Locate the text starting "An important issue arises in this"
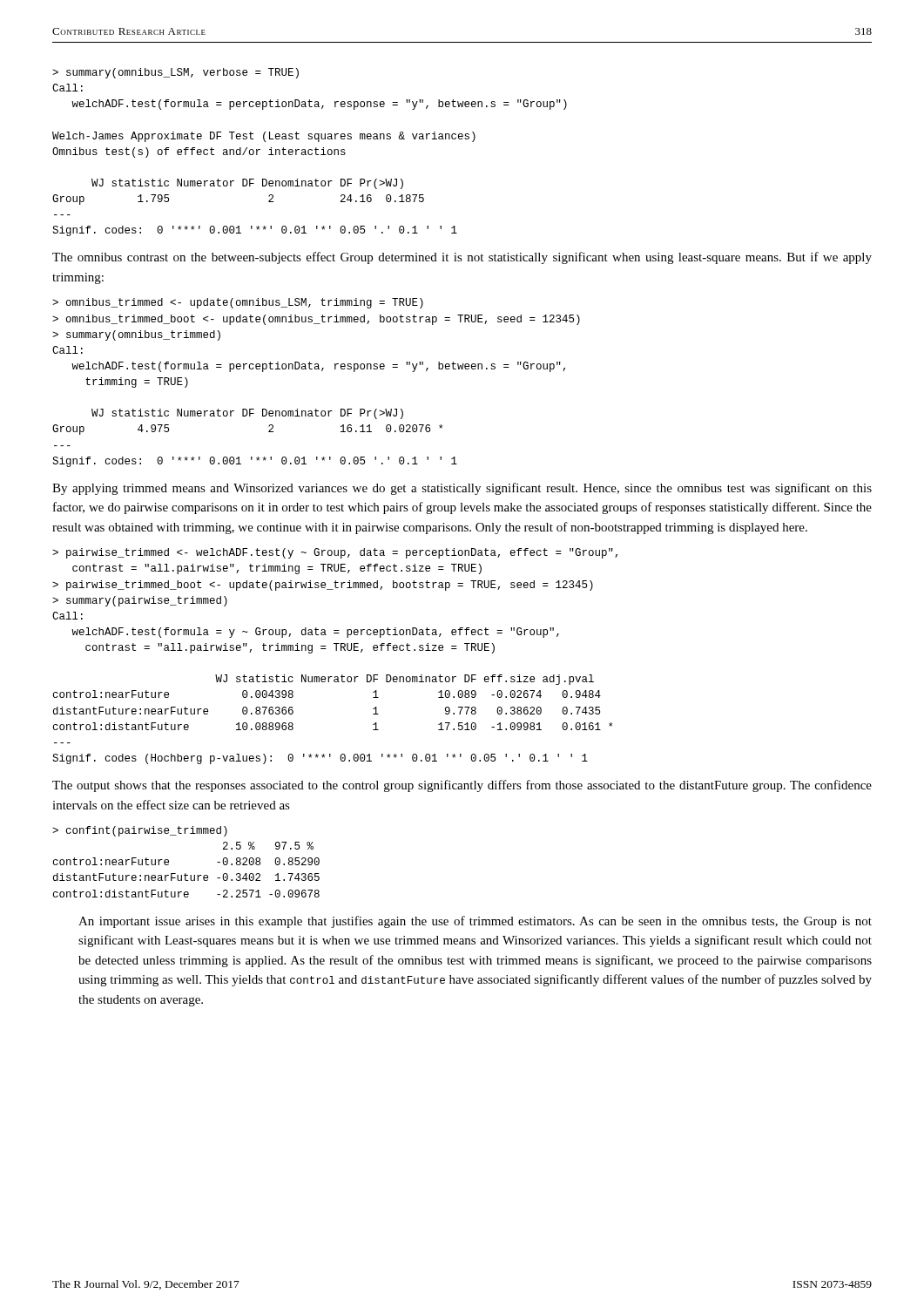This screenshot has width=924, height=1307. pos(475,960)
